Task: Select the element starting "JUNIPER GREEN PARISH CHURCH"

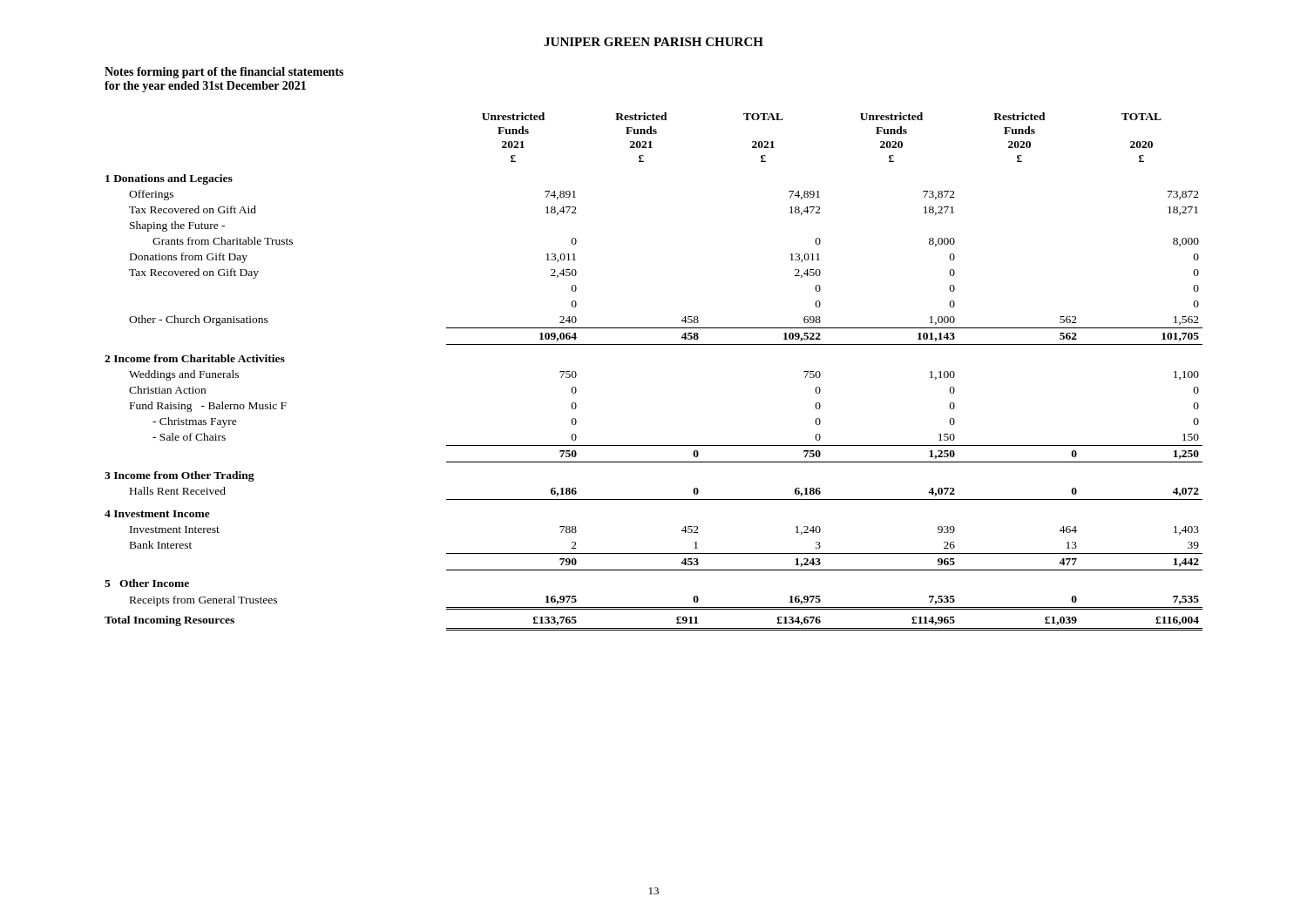Action: tap(654, 42)
